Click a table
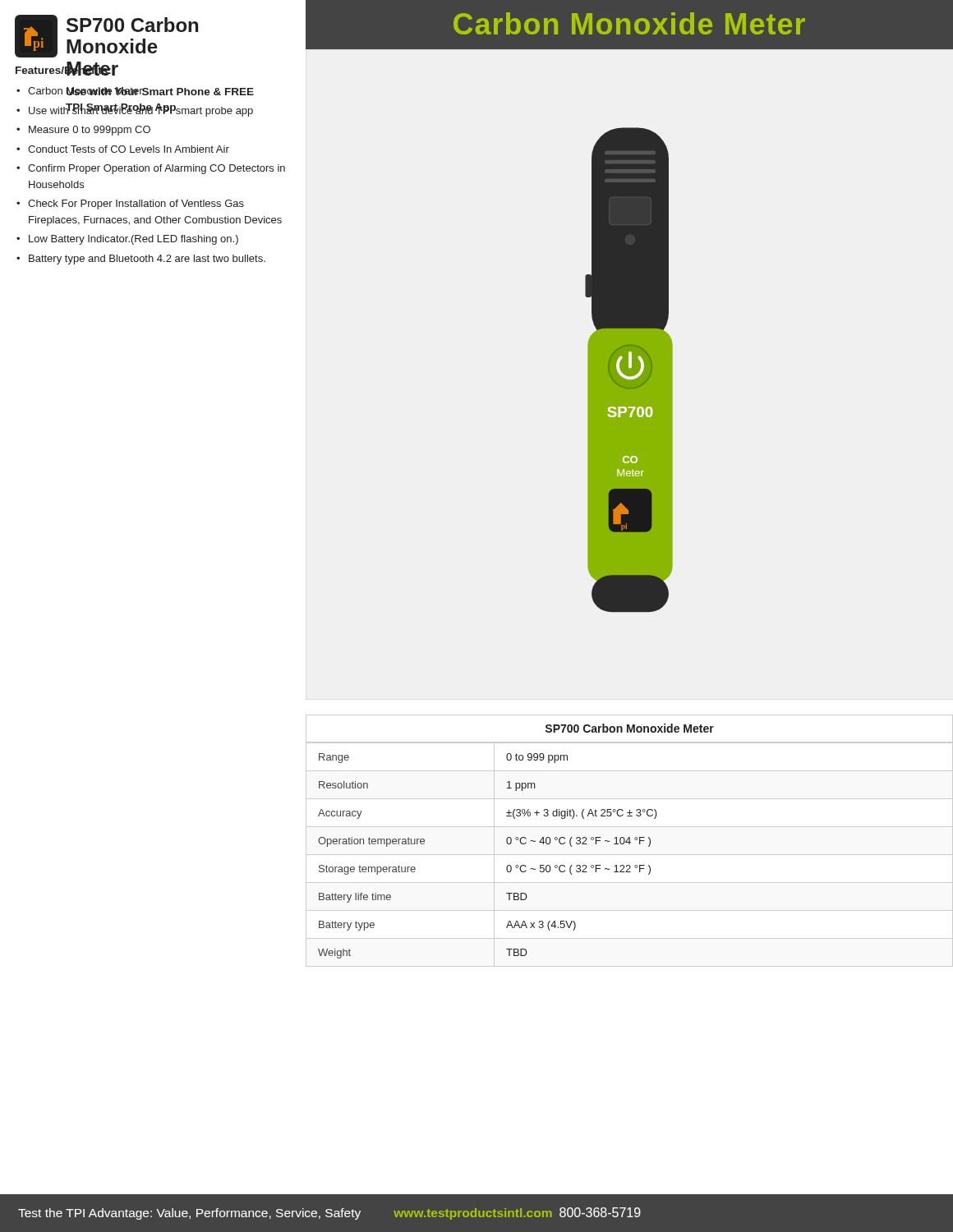The image size is (953, 1232). pyautogui.click(x=629, y=841)
